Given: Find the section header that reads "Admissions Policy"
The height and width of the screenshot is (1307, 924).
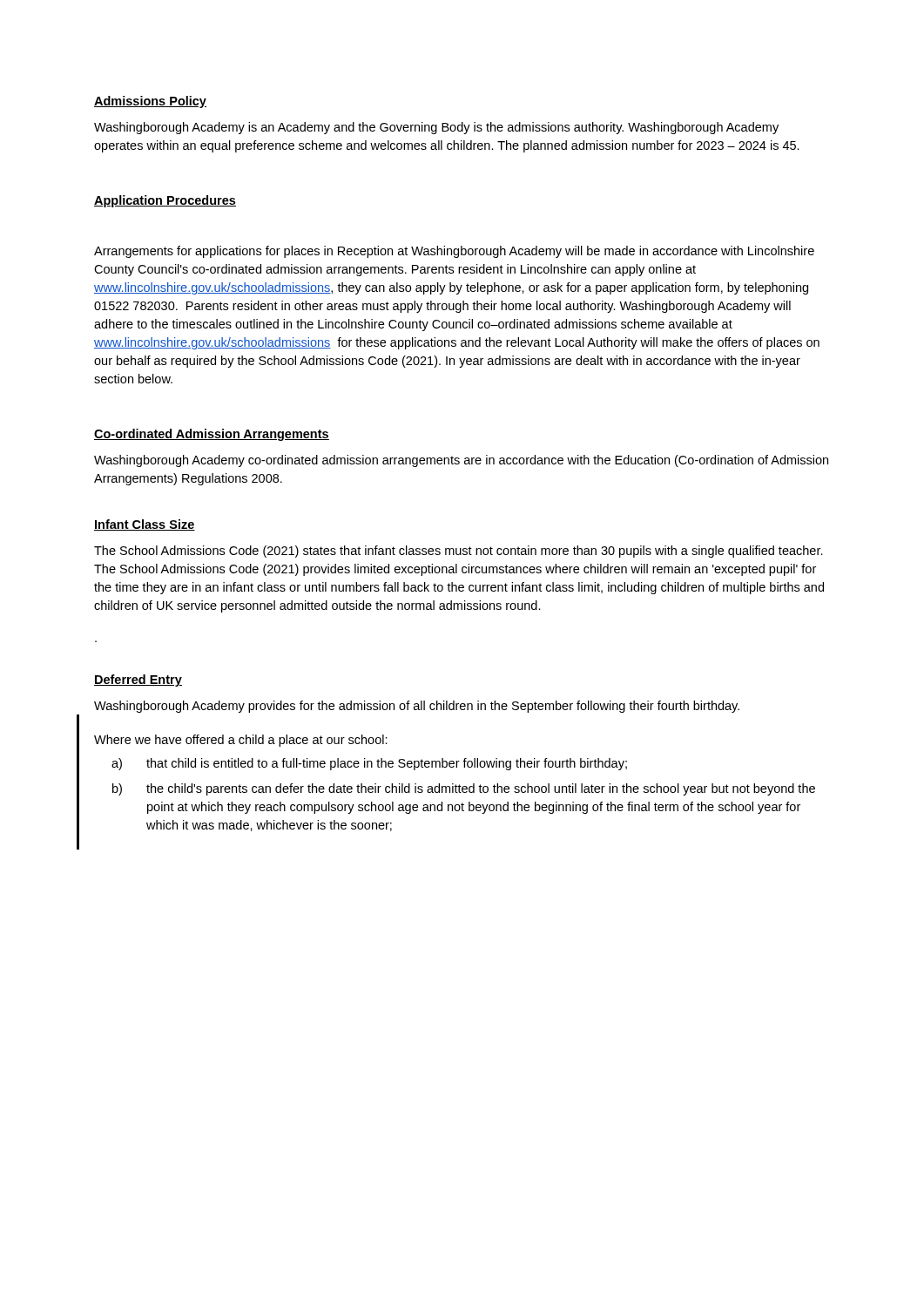Looking at the screenshot, I should click(x=150, y=101).
